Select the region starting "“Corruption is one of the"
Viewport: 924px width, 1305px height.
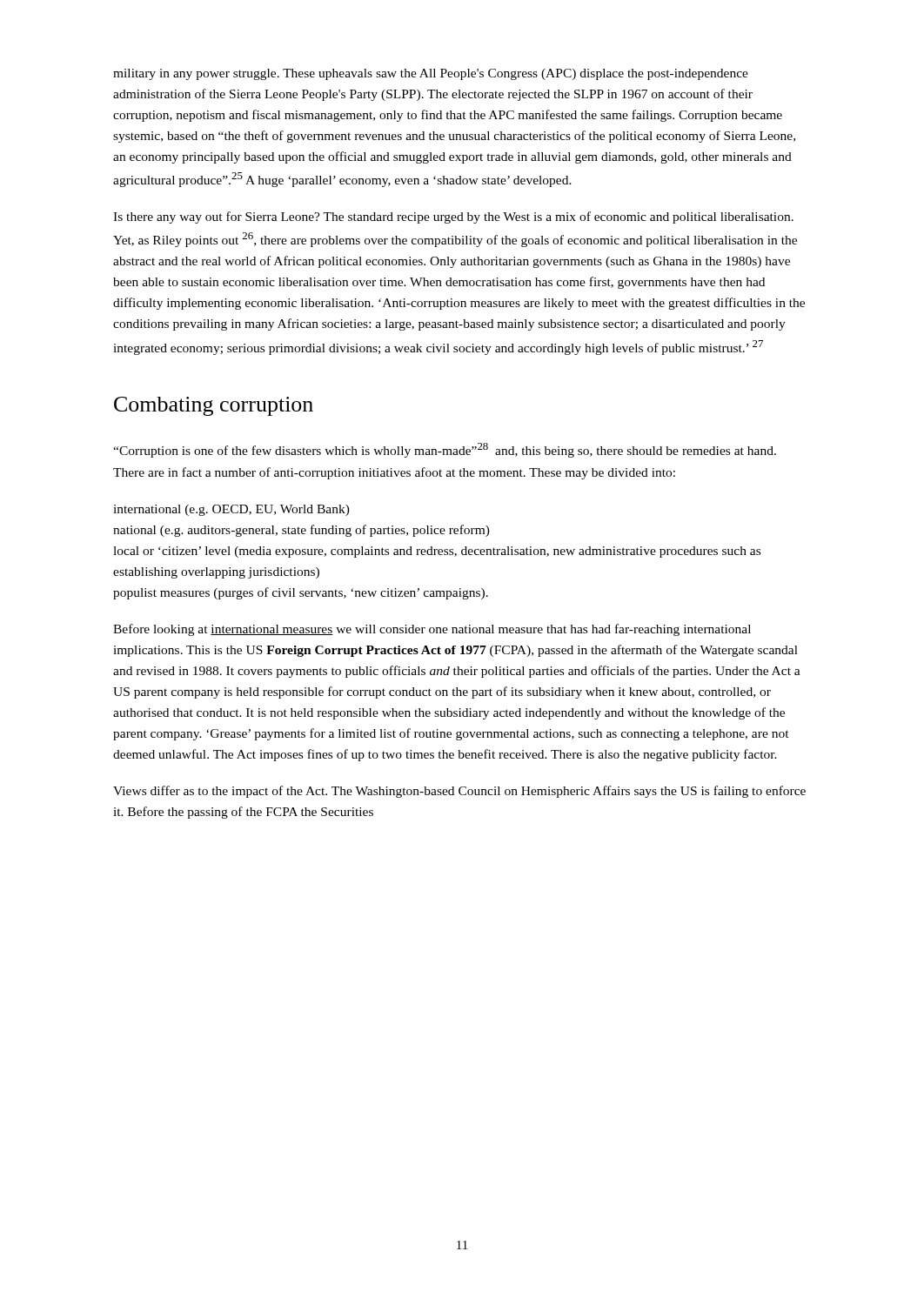pos(445,459)
